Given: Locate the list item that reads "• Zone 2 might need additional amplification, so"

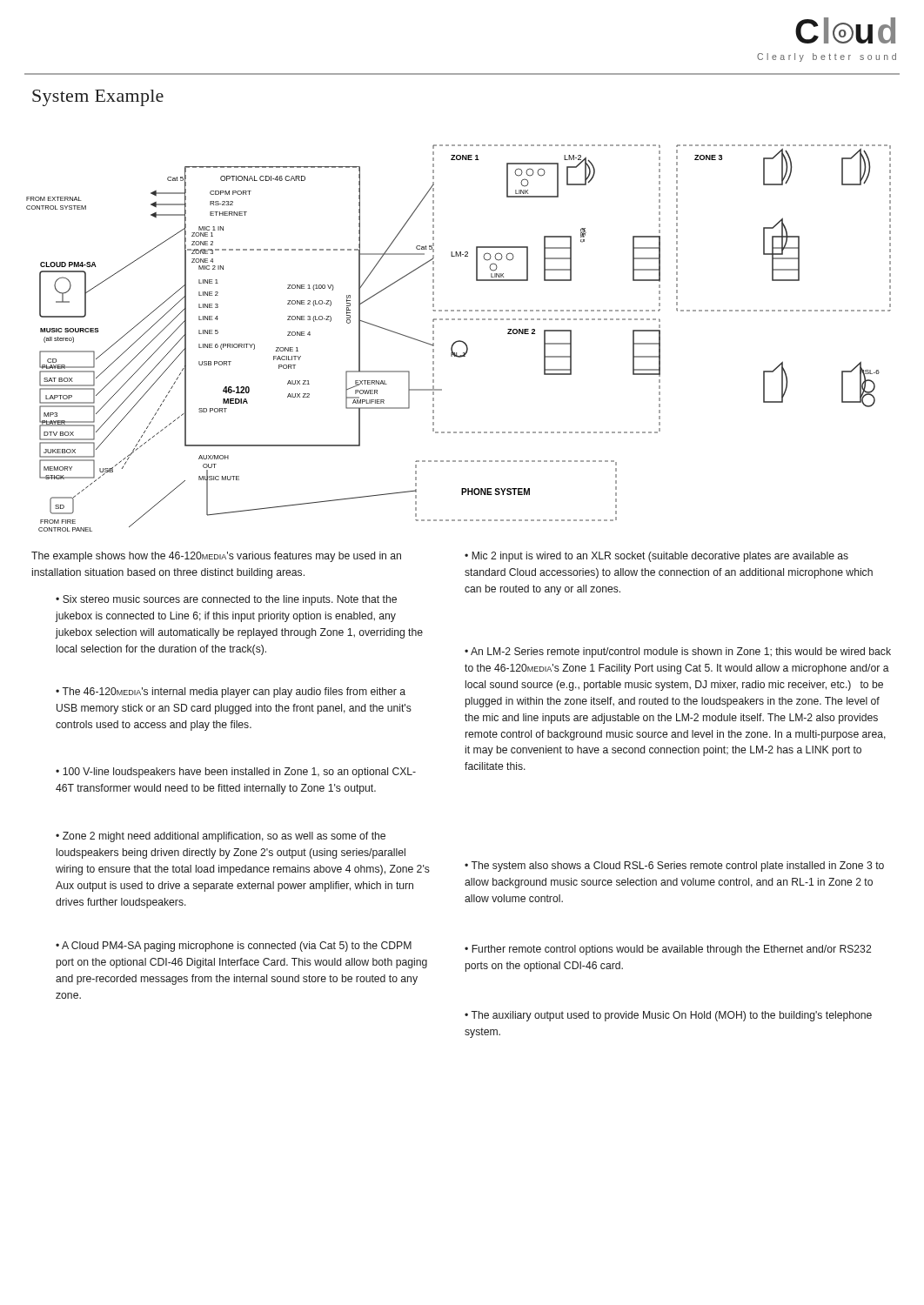Looking at the screenshot, I should click(243, 869).
